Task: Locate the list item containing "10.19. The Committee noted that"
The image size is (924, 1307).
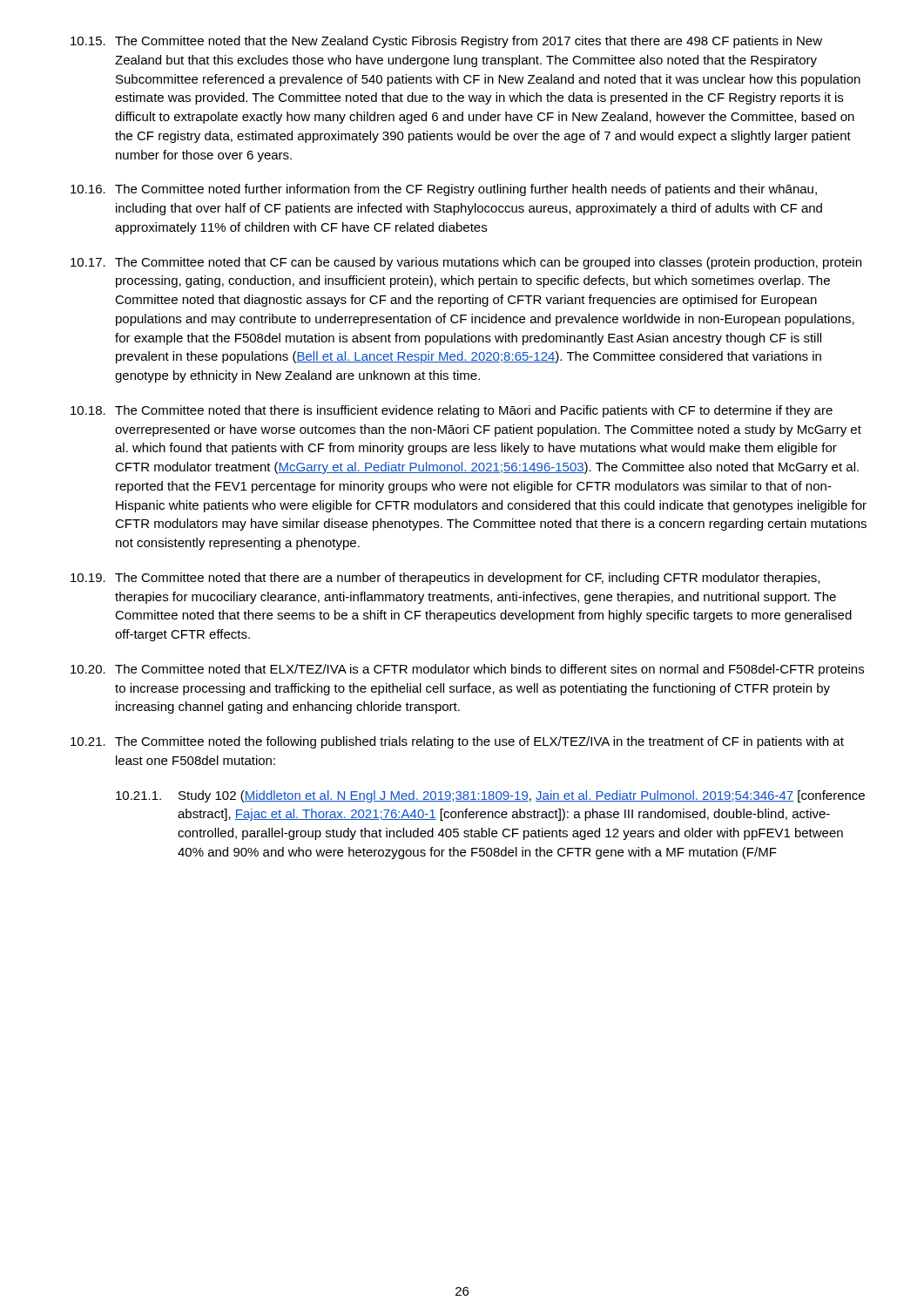Action: pyautogui.click(x=471, y=606)
